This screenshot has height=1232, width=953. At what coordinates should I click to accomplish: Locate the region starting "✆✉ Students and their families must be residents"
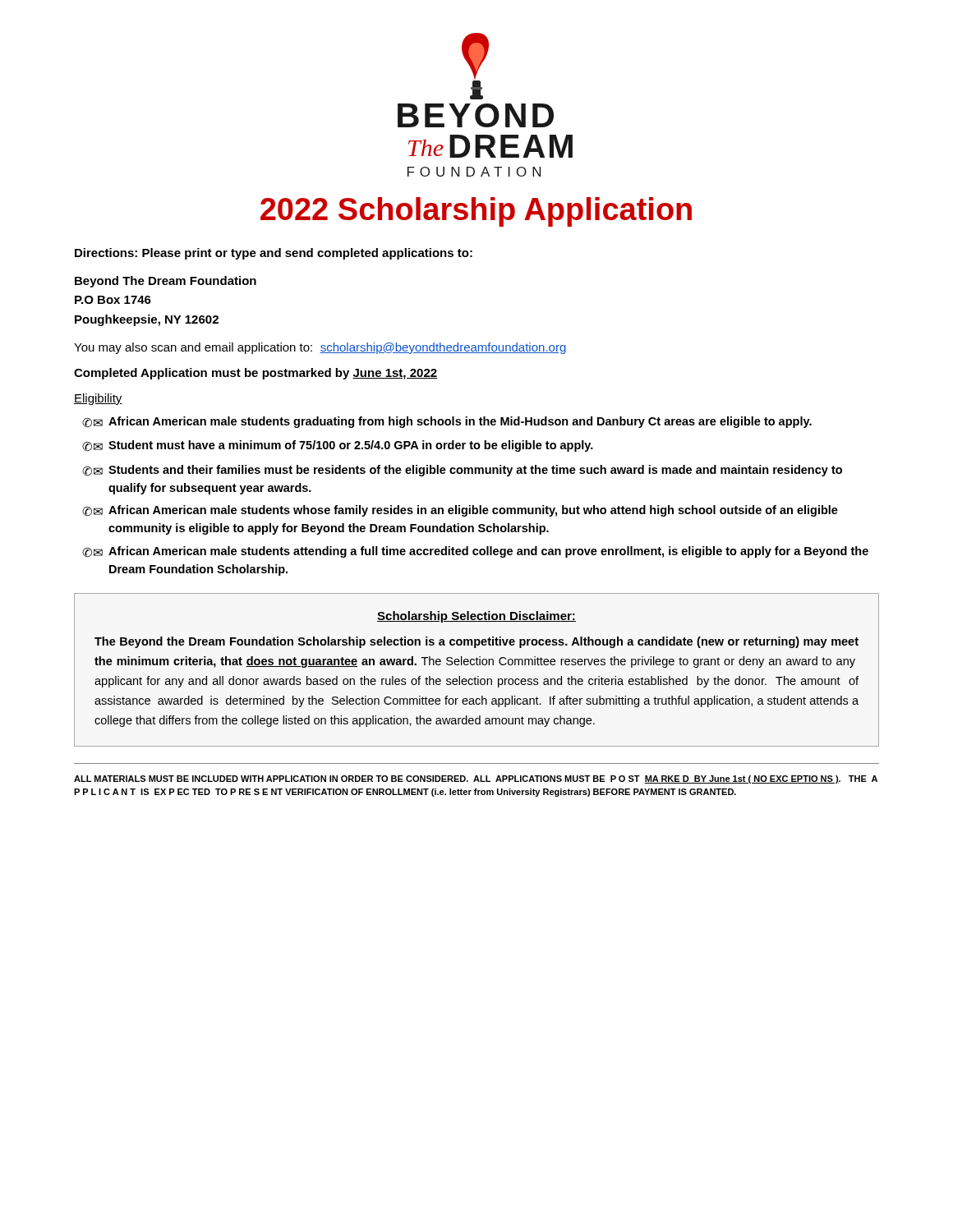pos(481,479)
